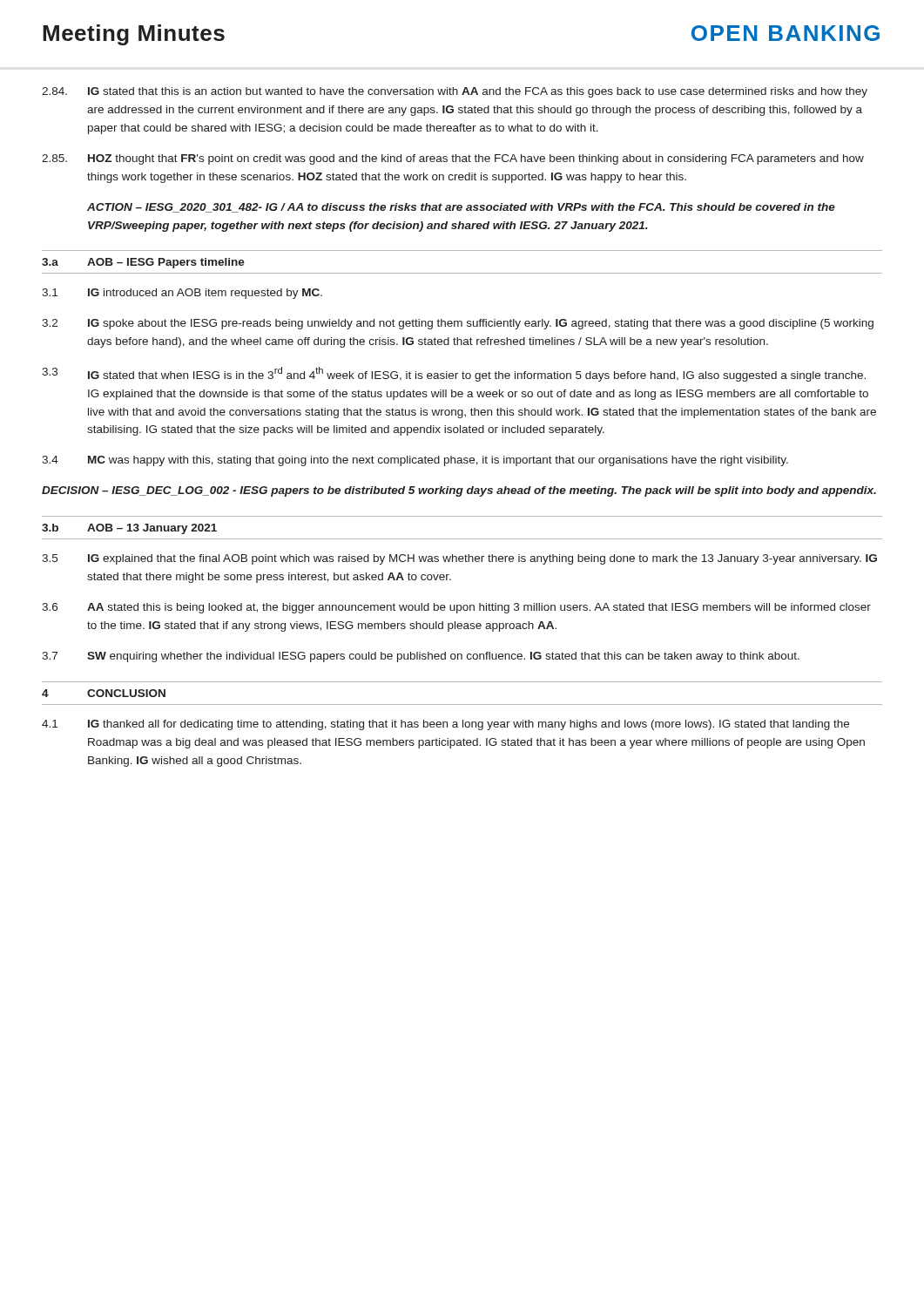924x1307 pixels.
Task: Point to the region starting "2.85. HOZ thought that FR's point on credit"
Action: point(462,168)
